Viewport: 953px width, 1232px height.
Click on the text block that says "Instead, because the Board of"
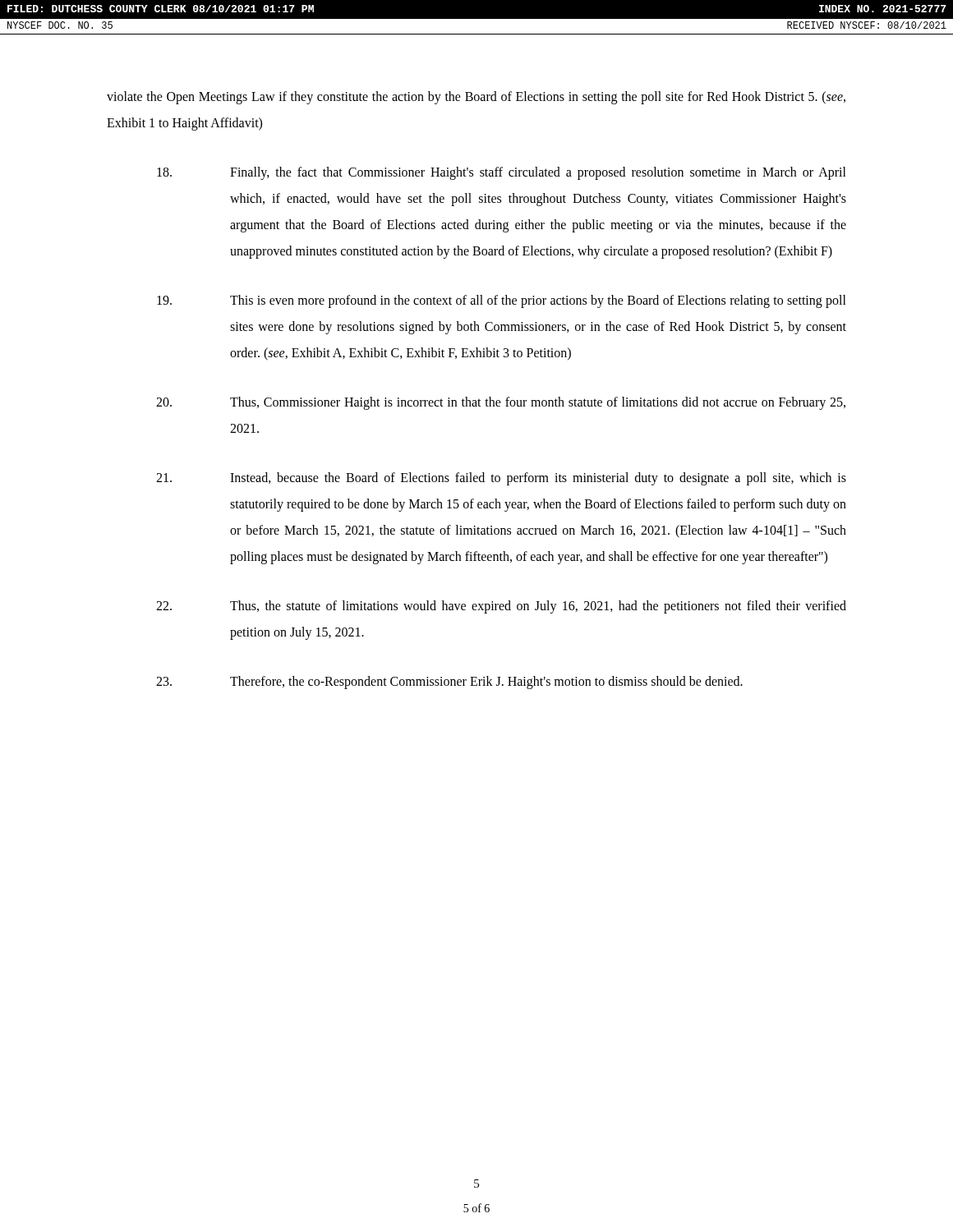coord(476,517)
